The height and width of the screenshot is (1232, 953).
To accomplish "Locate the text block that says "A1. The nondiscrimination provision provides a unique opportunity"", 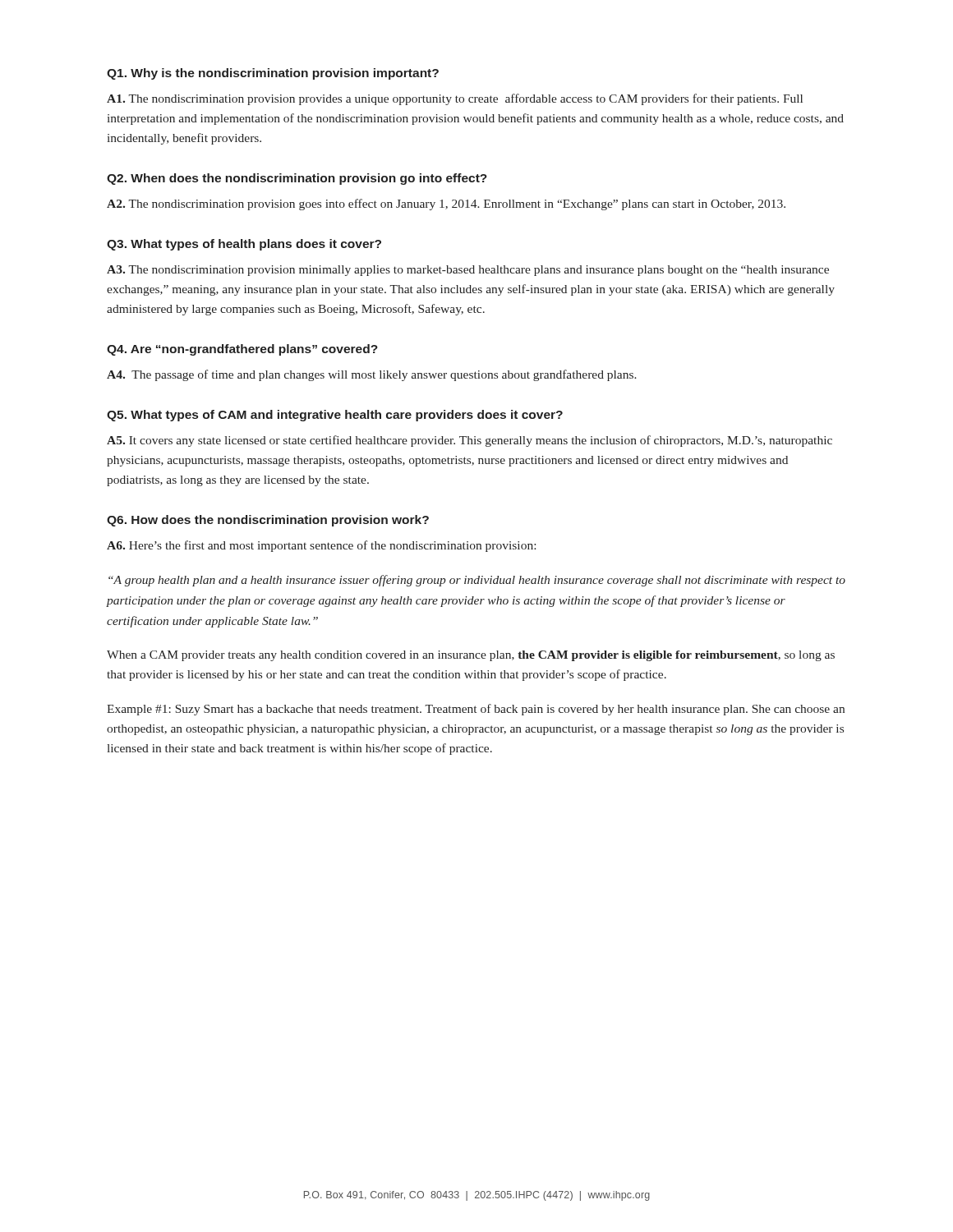I will pos(475,118).
